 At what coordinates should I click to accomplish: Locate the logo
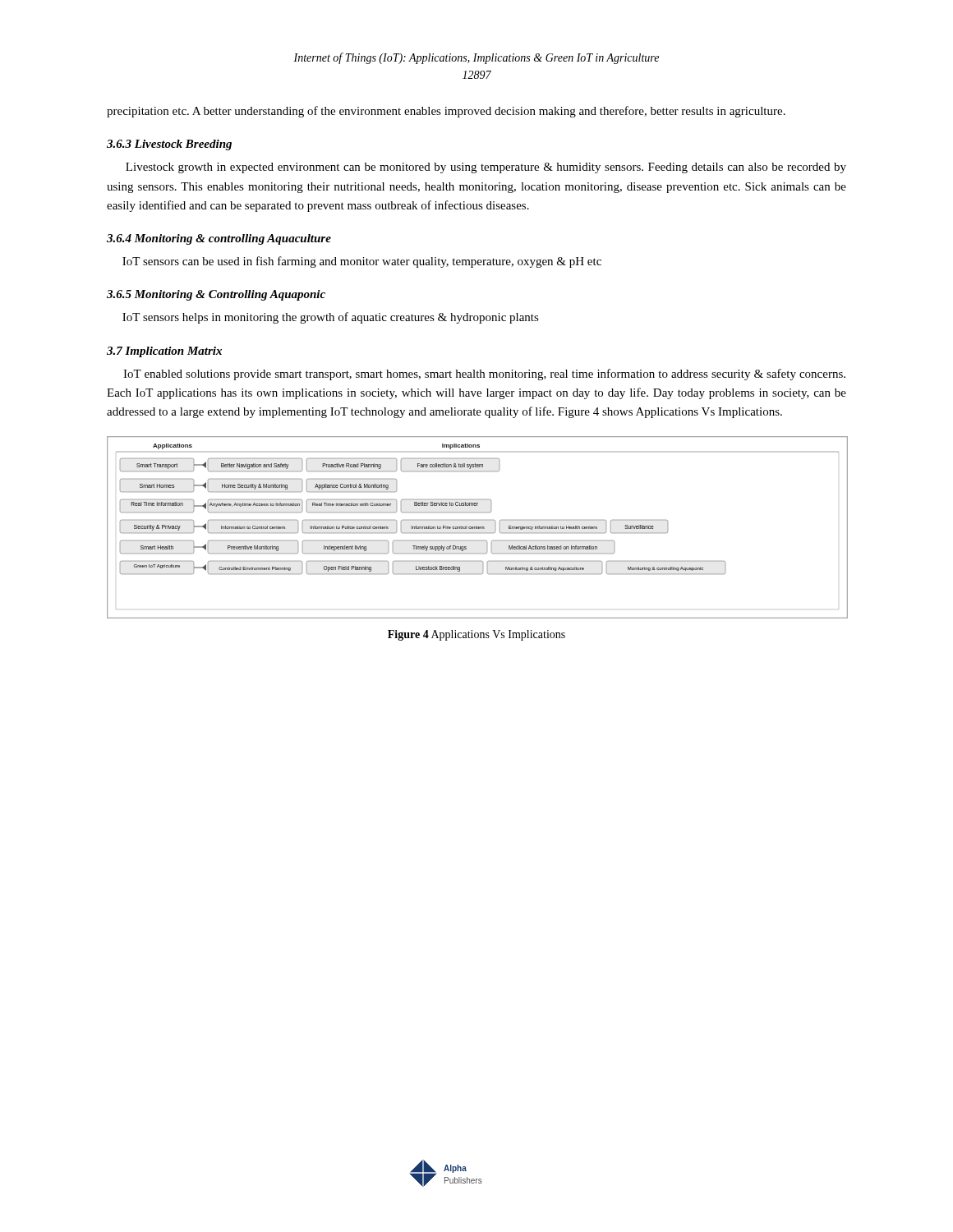(x=476, y=1175)
